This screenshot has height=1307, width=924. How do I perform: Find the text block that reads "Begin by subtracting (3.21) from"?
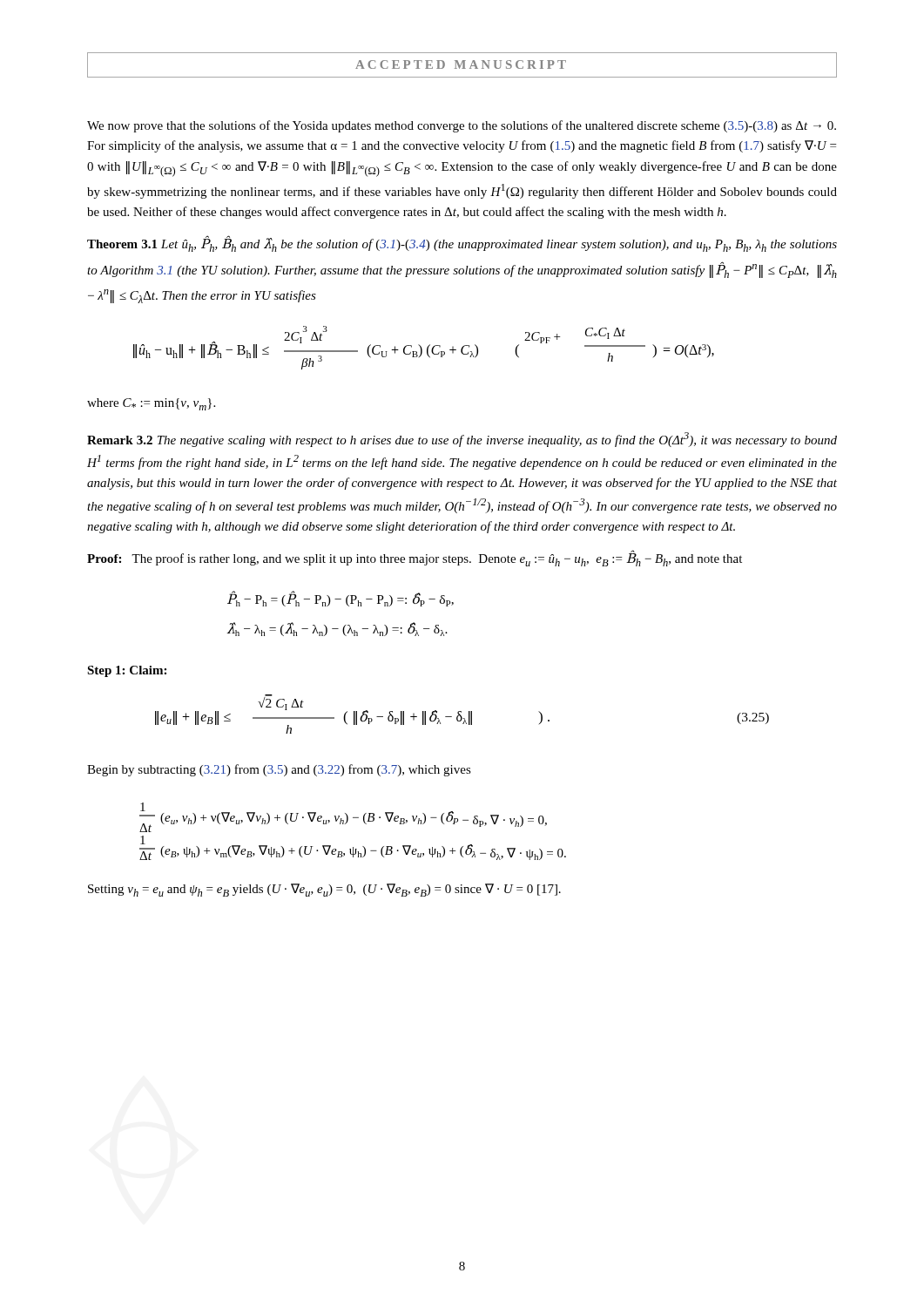pos(279,769)
